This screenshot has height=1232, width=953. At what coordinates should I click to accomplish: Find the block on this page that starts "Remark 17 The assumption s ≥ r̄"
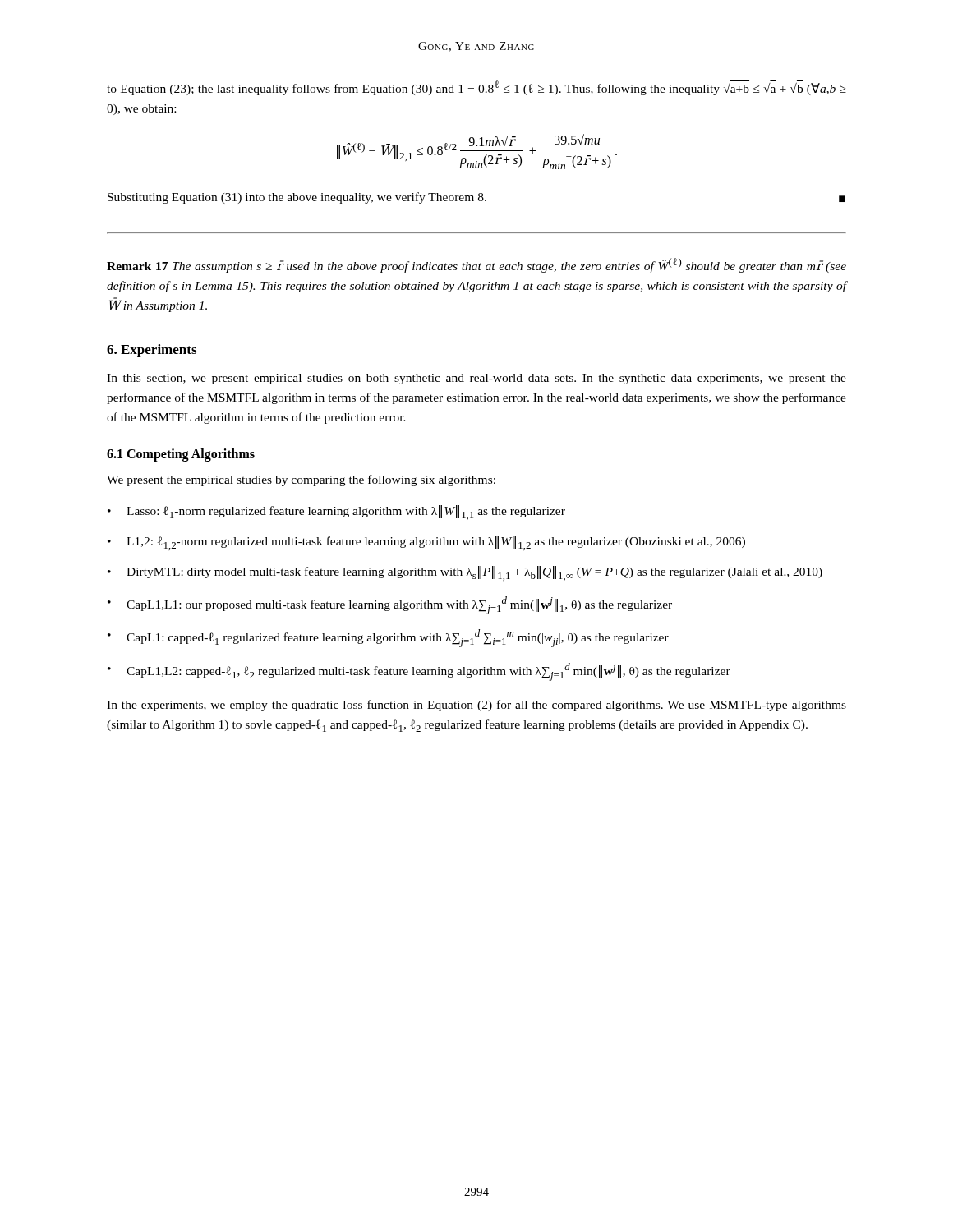pyautogui.click(x=476, y=283)
